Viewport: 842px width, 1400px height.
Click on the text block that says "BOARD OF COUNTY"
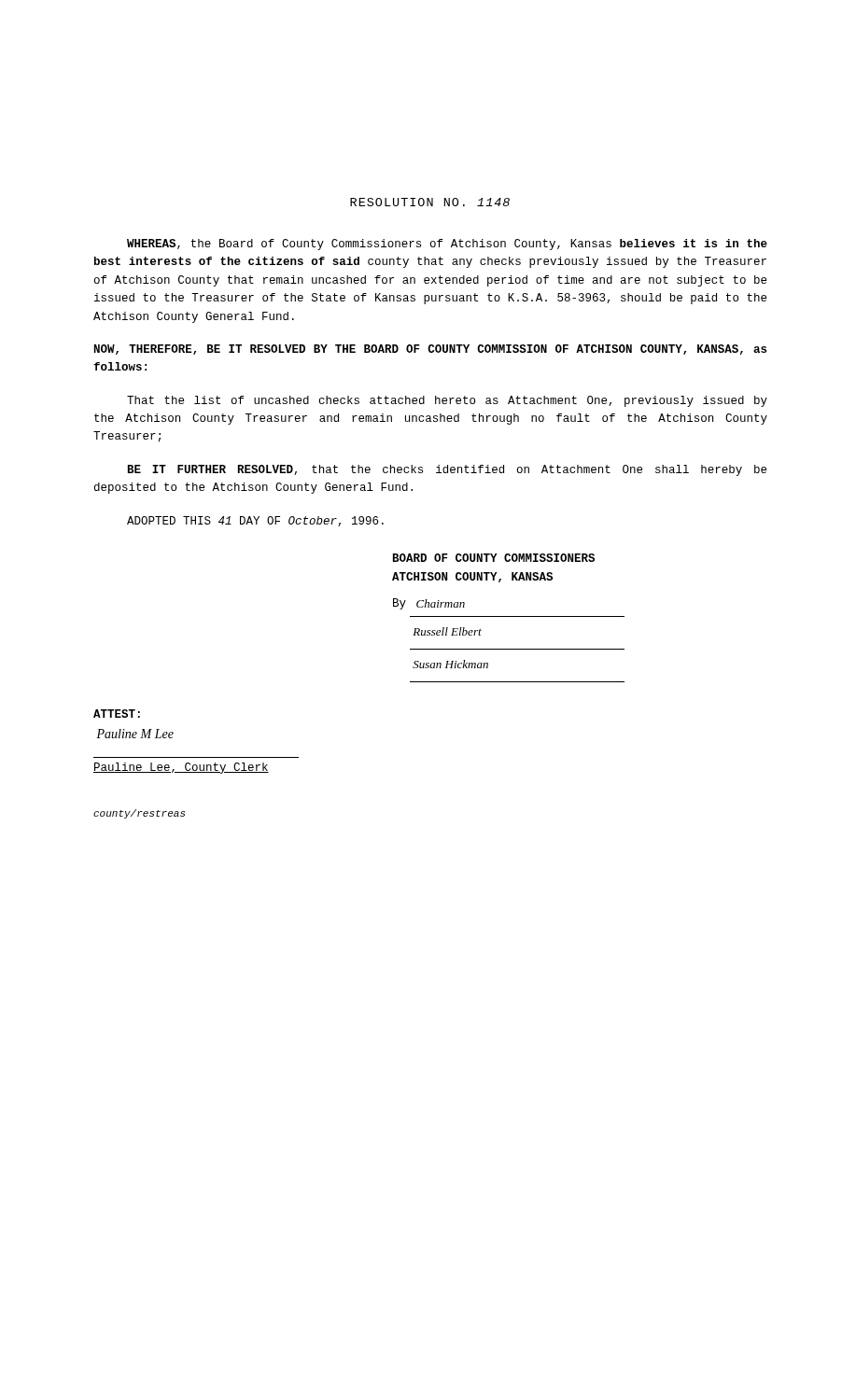click(x=580, y=616)
